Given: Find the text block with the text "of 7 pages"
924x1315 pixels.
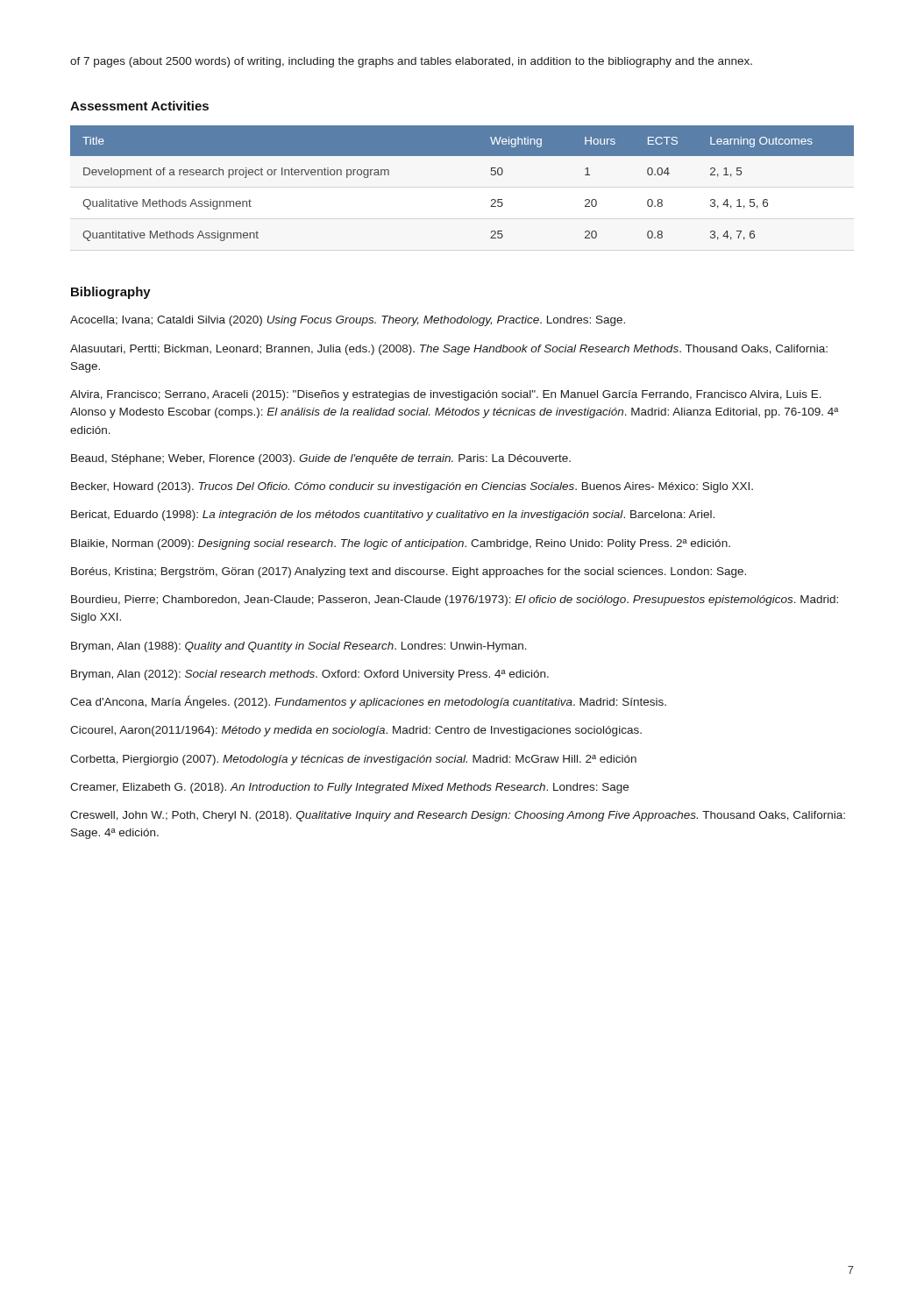Looking at the screenshot, I should 412,61.
